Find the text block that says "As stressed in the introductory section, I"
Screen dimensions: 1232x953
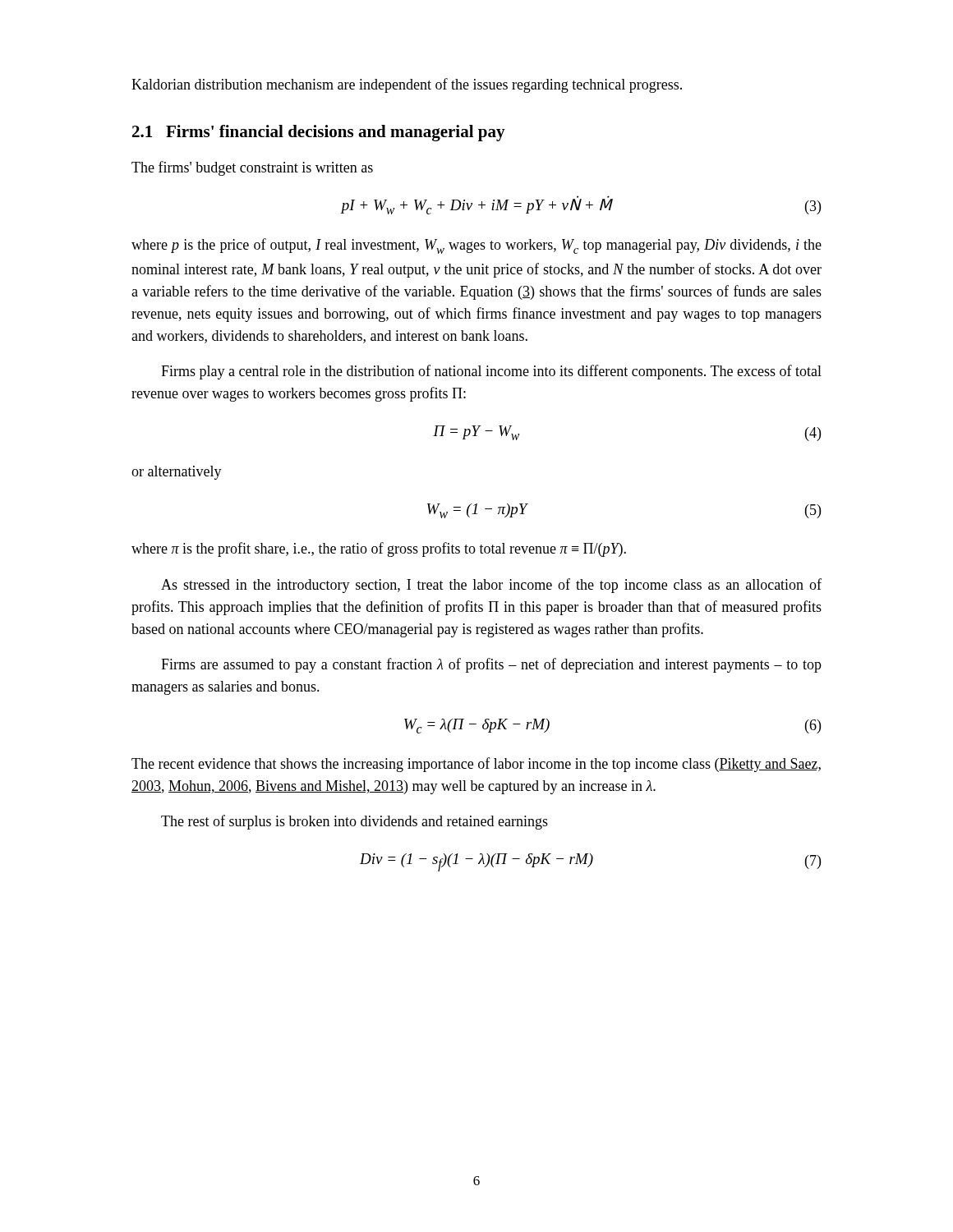tap(476, 607)
